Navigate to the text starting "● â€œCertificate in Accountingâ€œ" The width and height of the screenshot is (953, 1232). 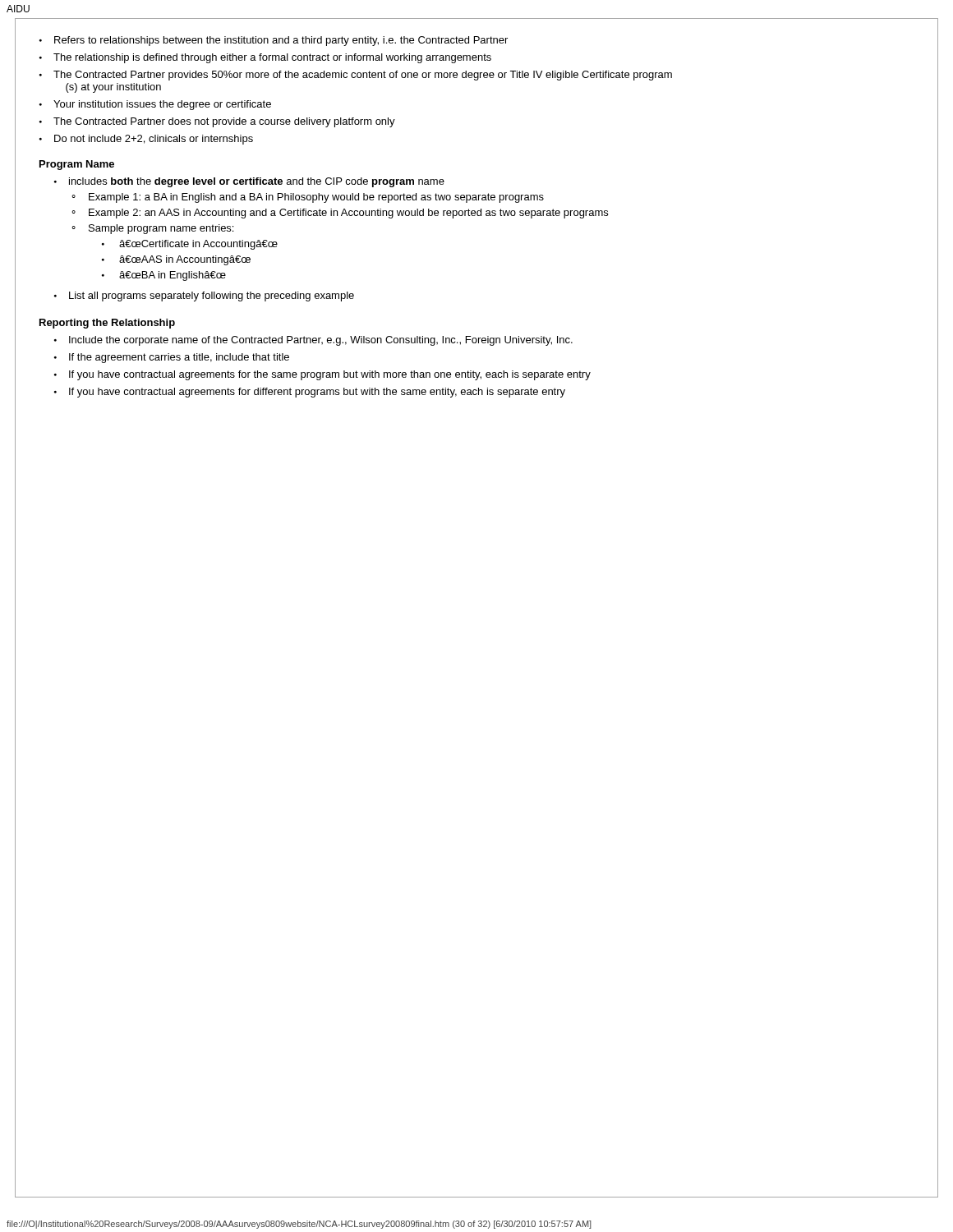(189, 244)
